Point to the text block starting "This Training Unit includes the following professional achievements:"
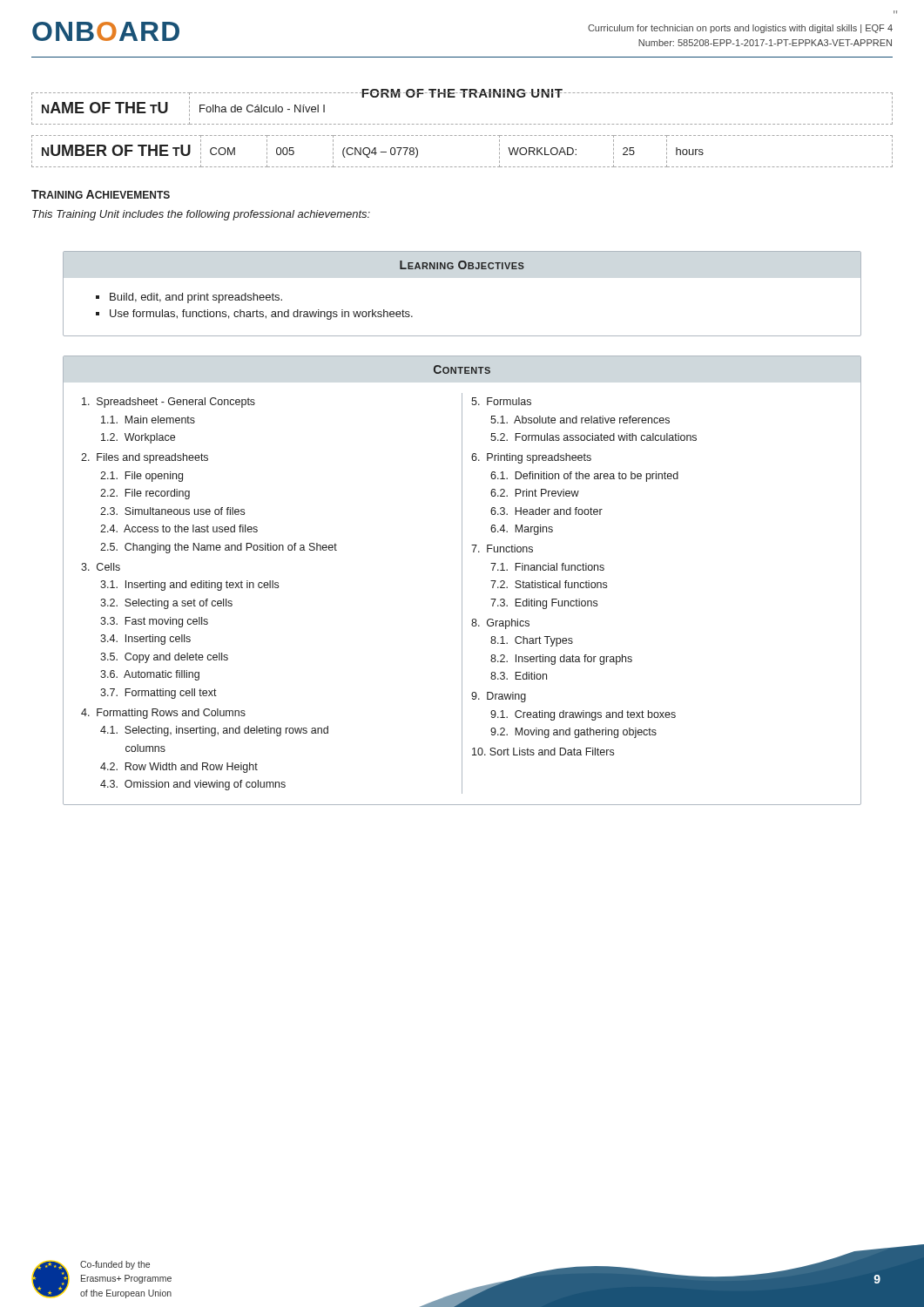The width and height of the screenshot is (924, 1307). coord(201,214)
